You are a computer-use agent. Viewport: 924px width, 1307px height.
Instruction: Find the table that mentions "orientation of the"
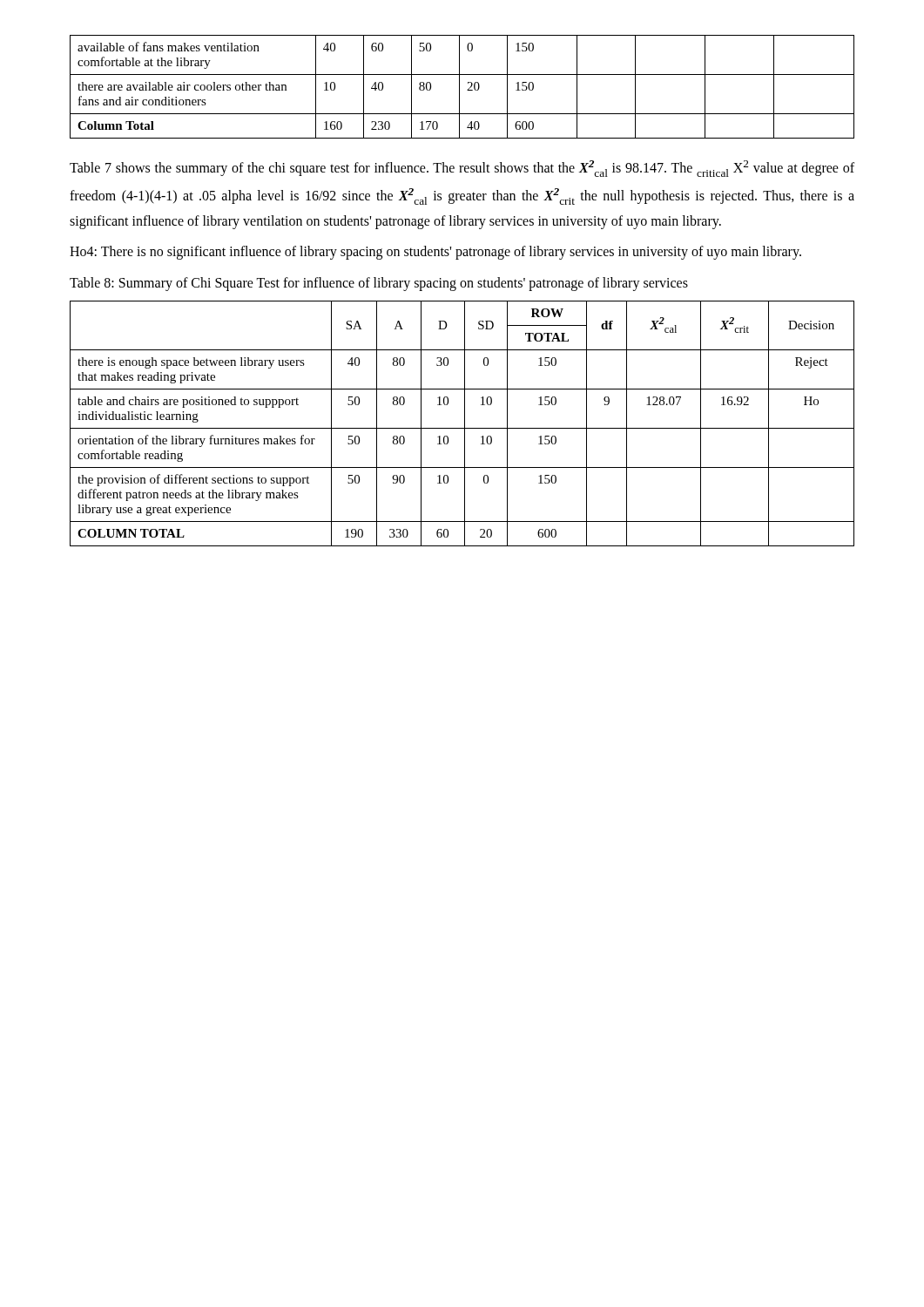[462, 424]
